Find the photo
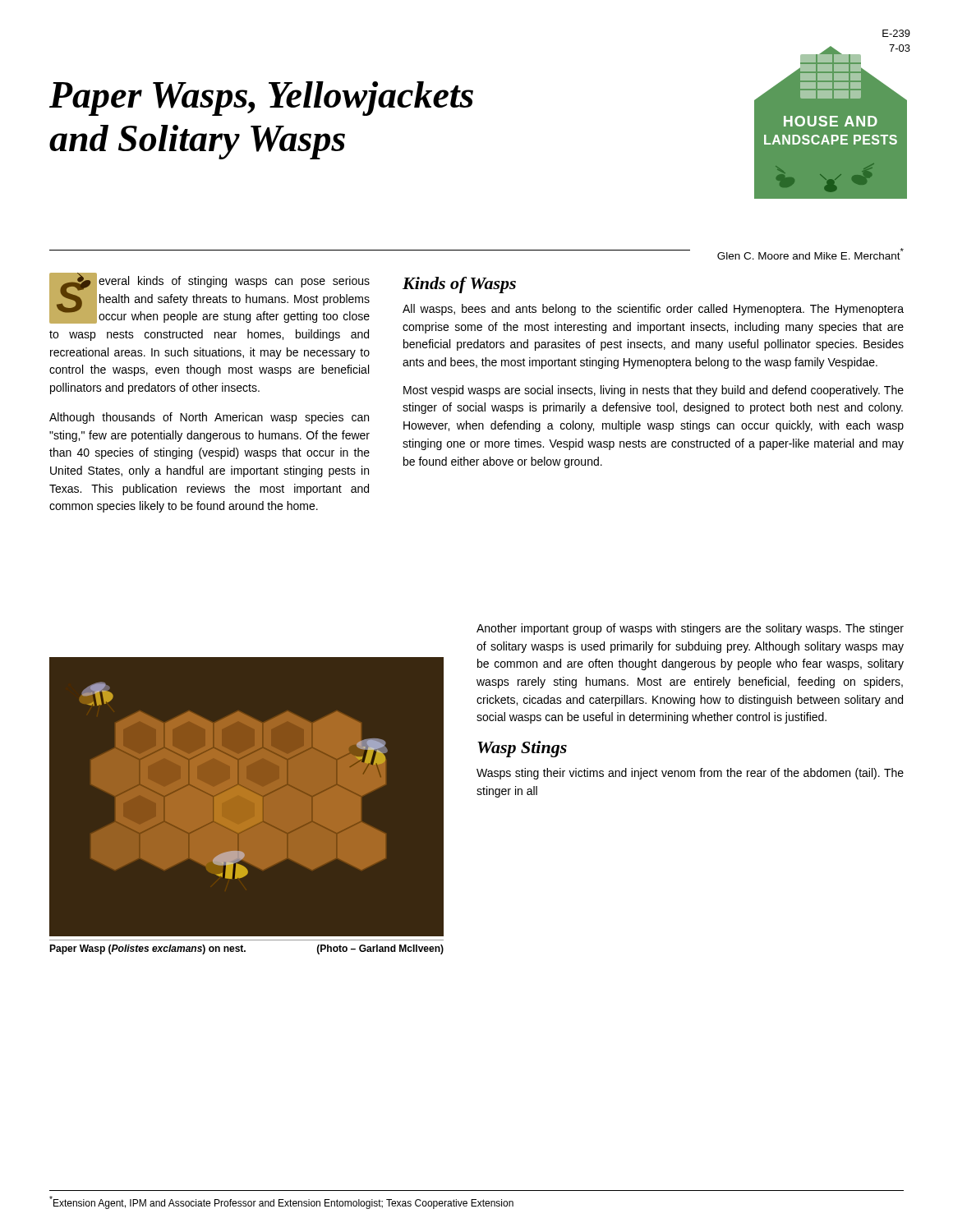This screenshot has height=1232, width=953. click(246, 806)
